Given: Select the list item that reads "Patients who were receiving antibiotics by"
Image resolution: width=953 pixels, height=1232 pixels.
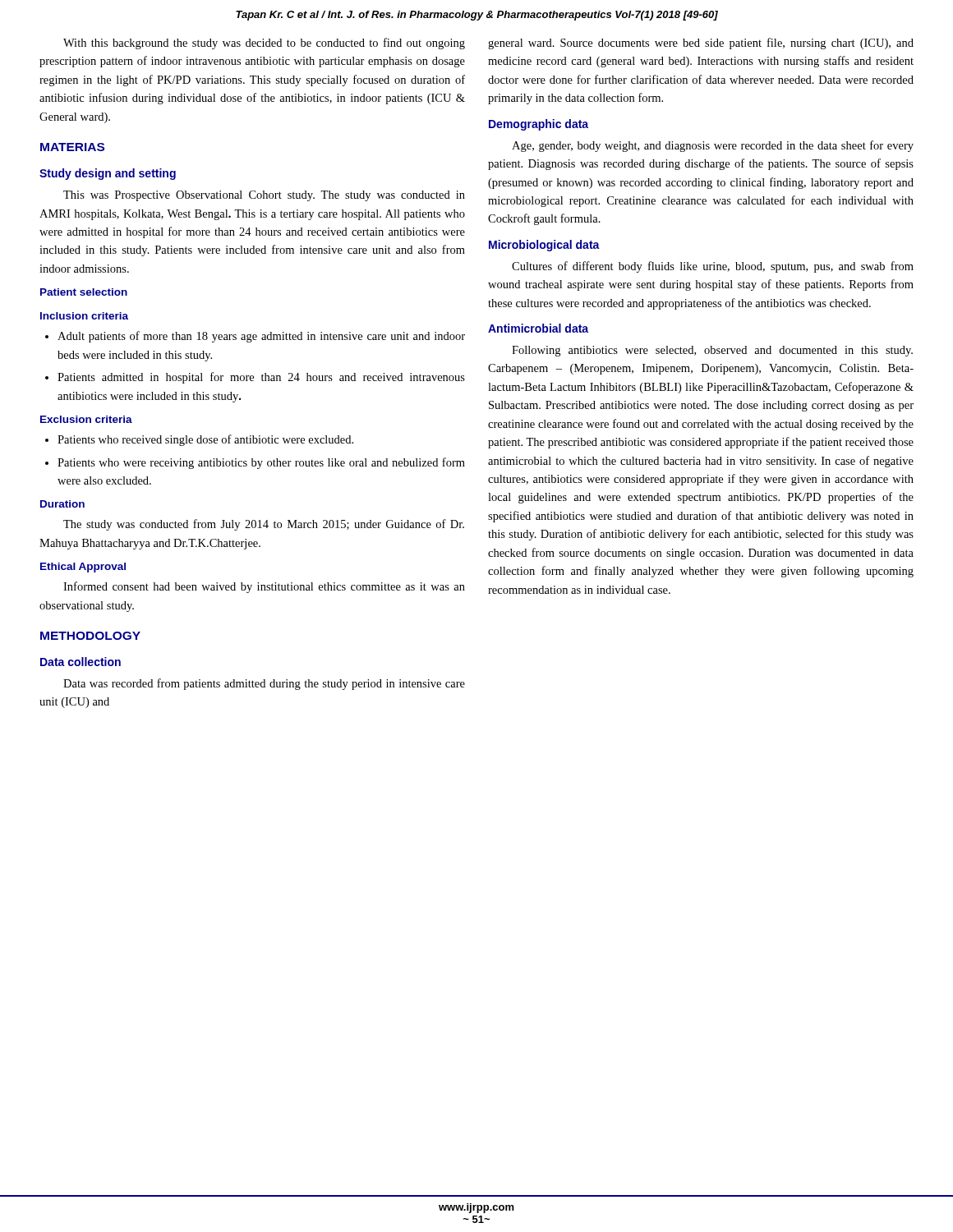Looking at the screenshot, I should [252, 471].
